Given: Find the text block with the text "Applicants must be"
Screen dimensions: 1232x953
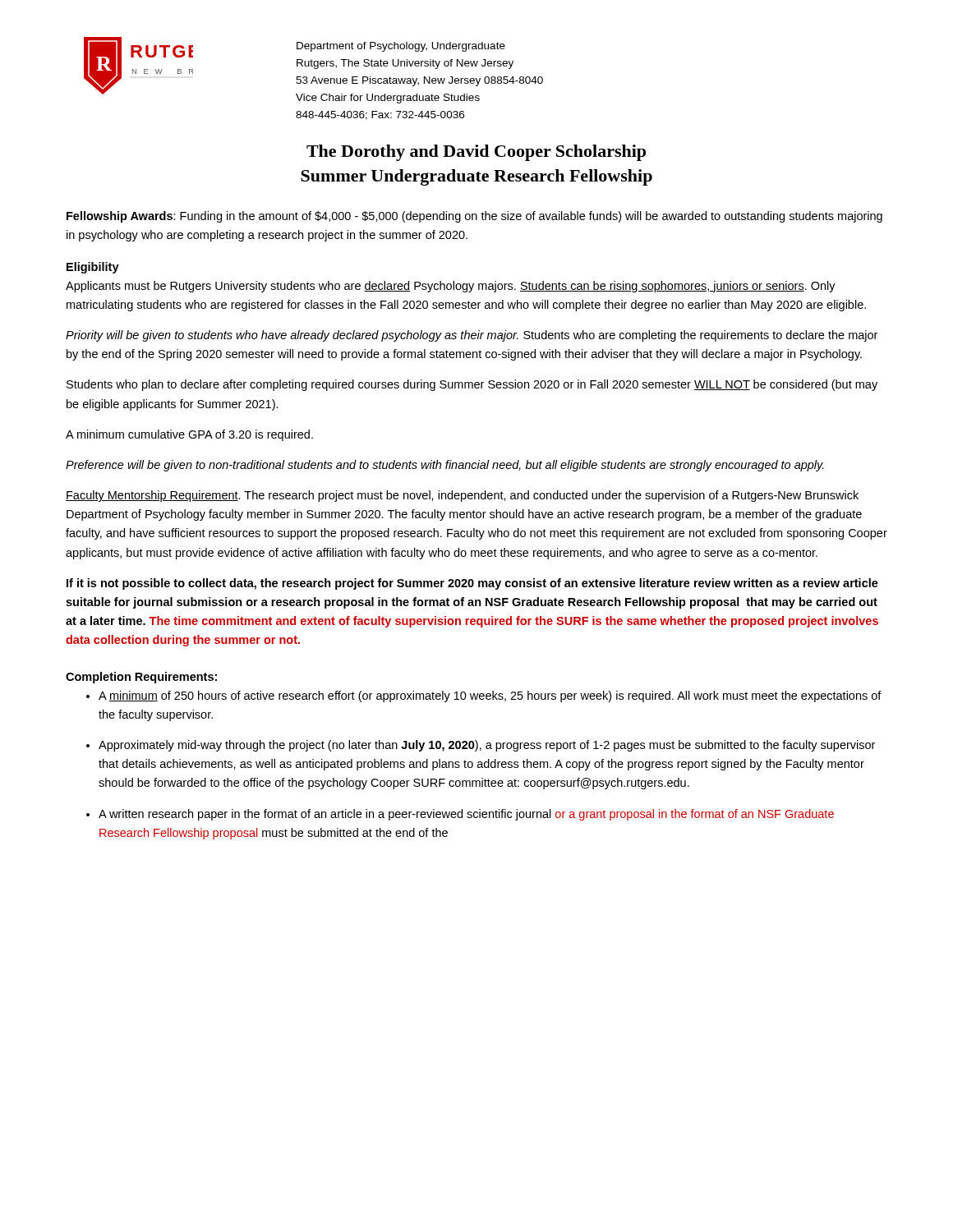Looking at the screenshot, I should (x=466, y=295).
